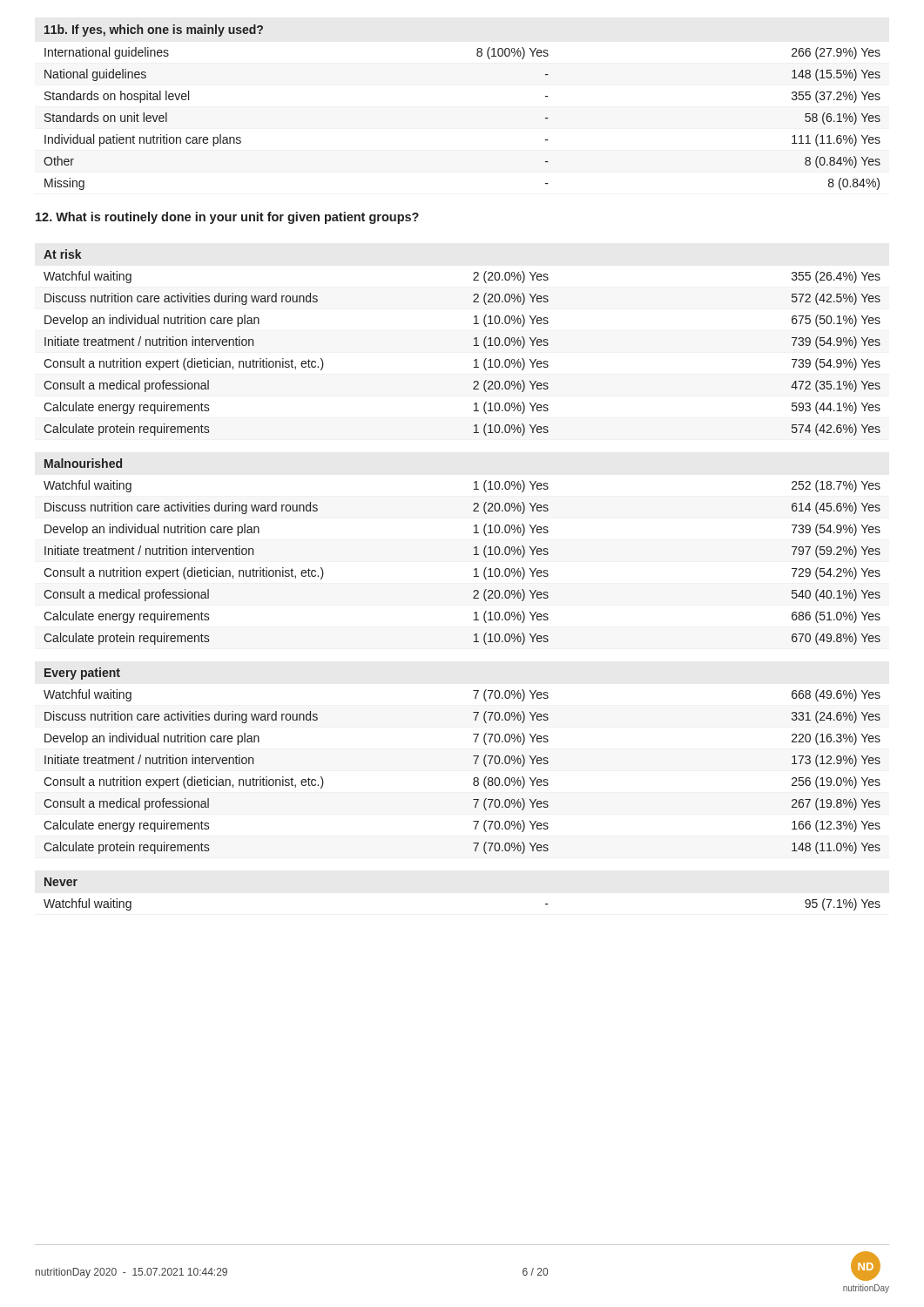Find the section header on this page that starts "11b. If yes, which"
The image size is (924, 1307).
pyautogui.click(x=154, y=30)
